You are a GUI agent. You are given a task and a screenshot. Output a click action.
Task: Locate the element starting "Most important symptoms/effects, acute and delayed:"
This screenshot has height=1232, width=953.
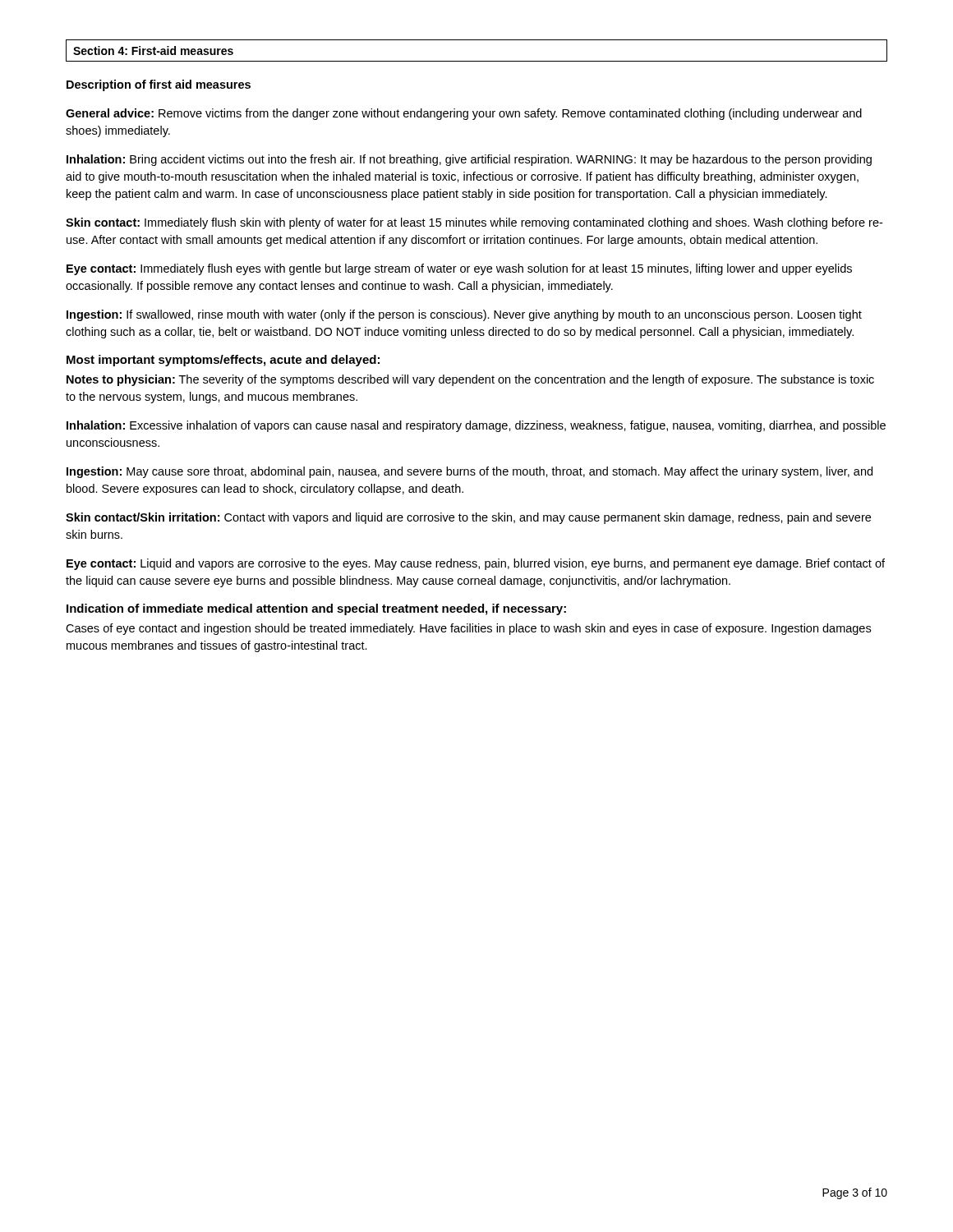coord(223,359)
